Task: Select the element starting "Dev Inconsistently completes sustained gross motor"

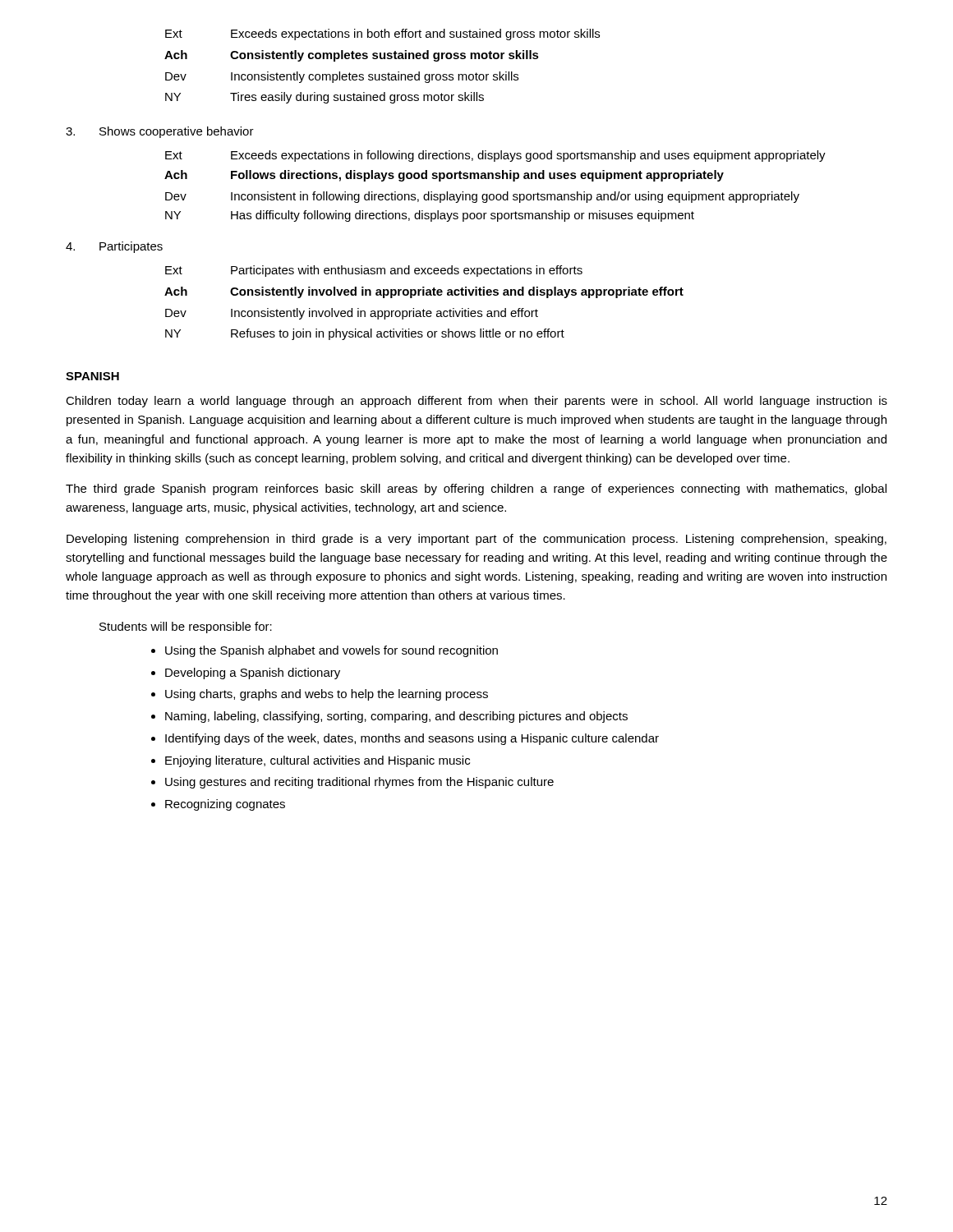Action: pos(526,76)
